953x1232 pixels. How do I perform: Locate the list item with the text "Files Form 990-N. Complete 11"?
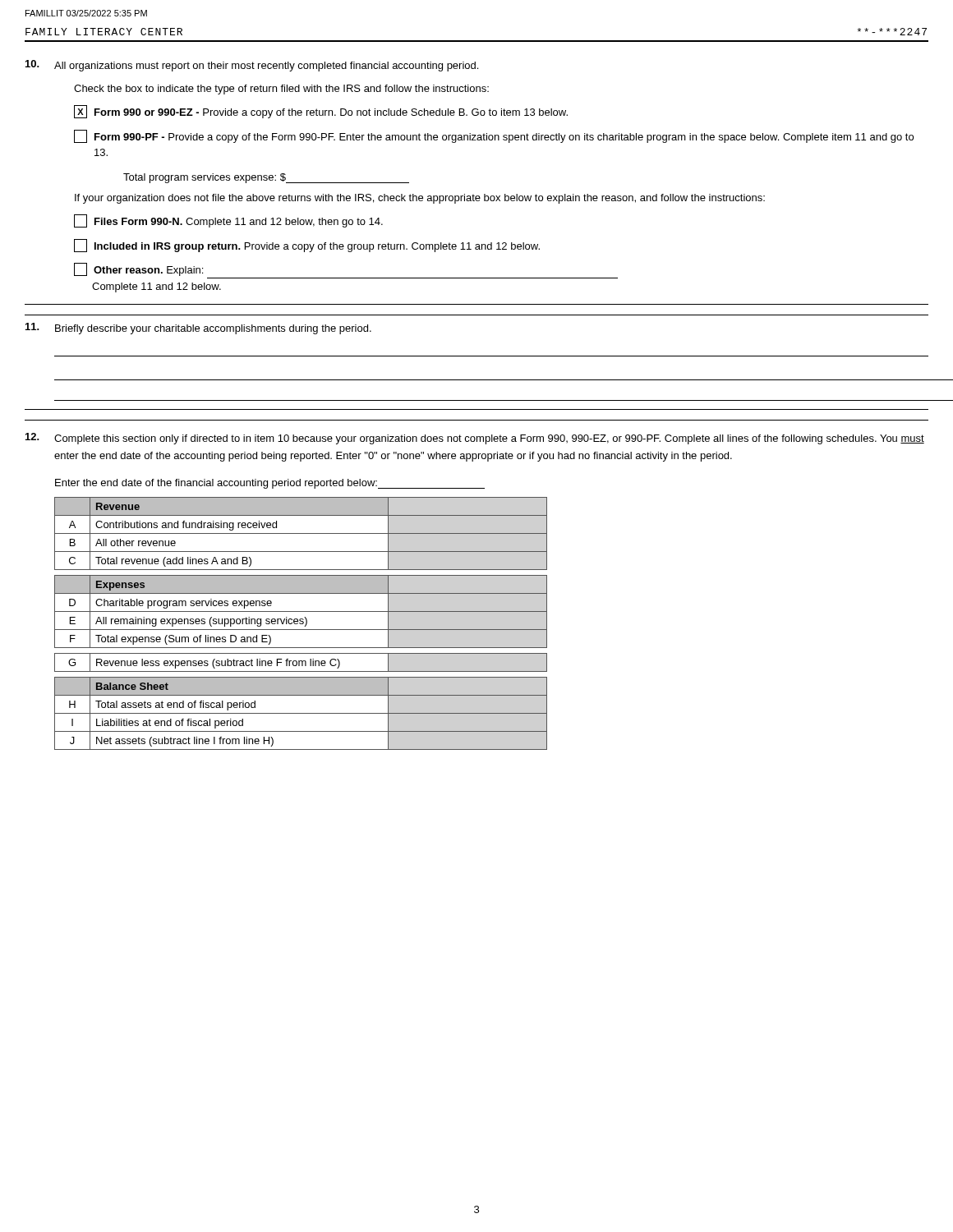tap(229, 222)
